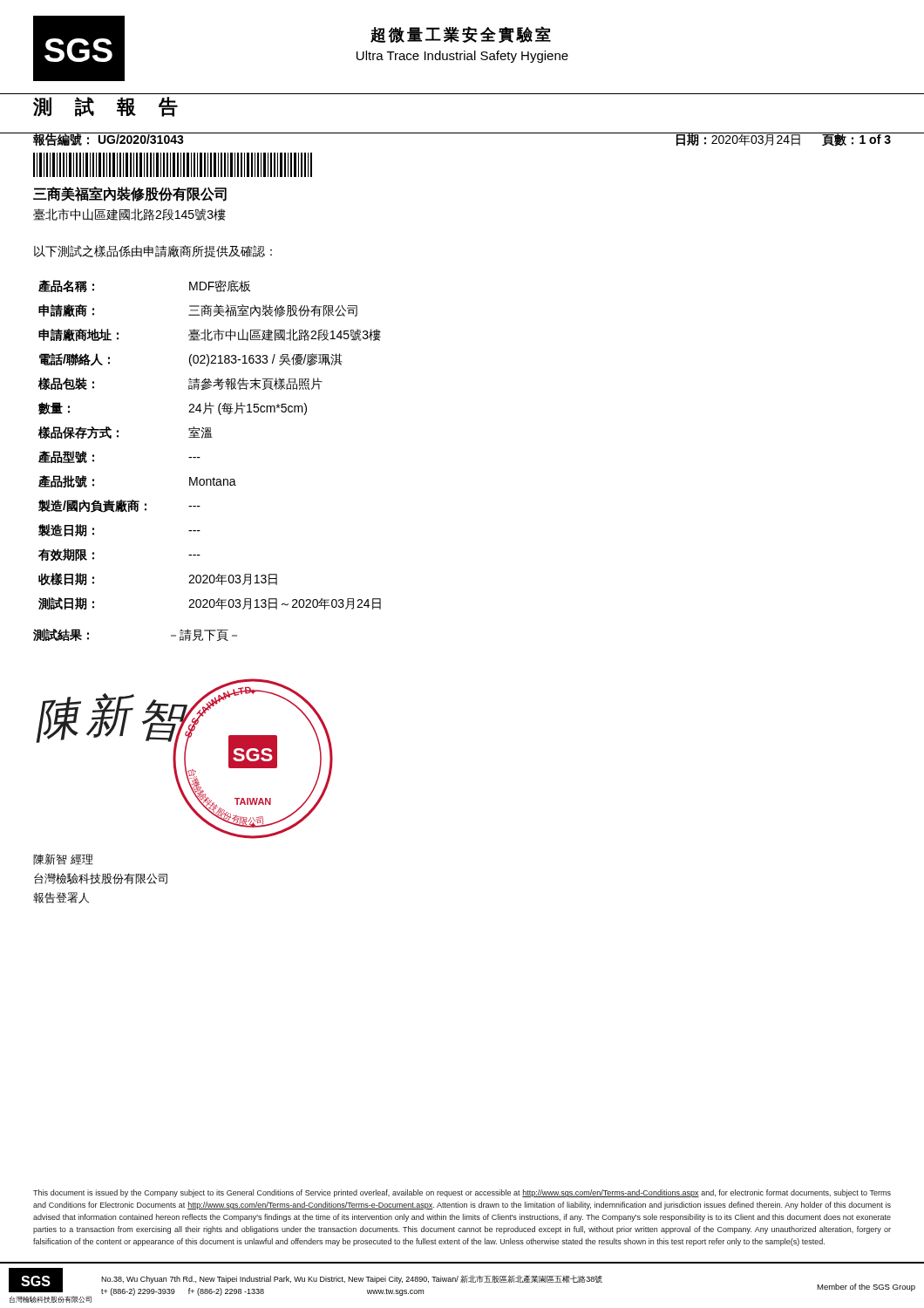This screenshot has height=1308, width=924.
Task: Select the illustration
Action: pyautogui.click(x=183, y=759)
